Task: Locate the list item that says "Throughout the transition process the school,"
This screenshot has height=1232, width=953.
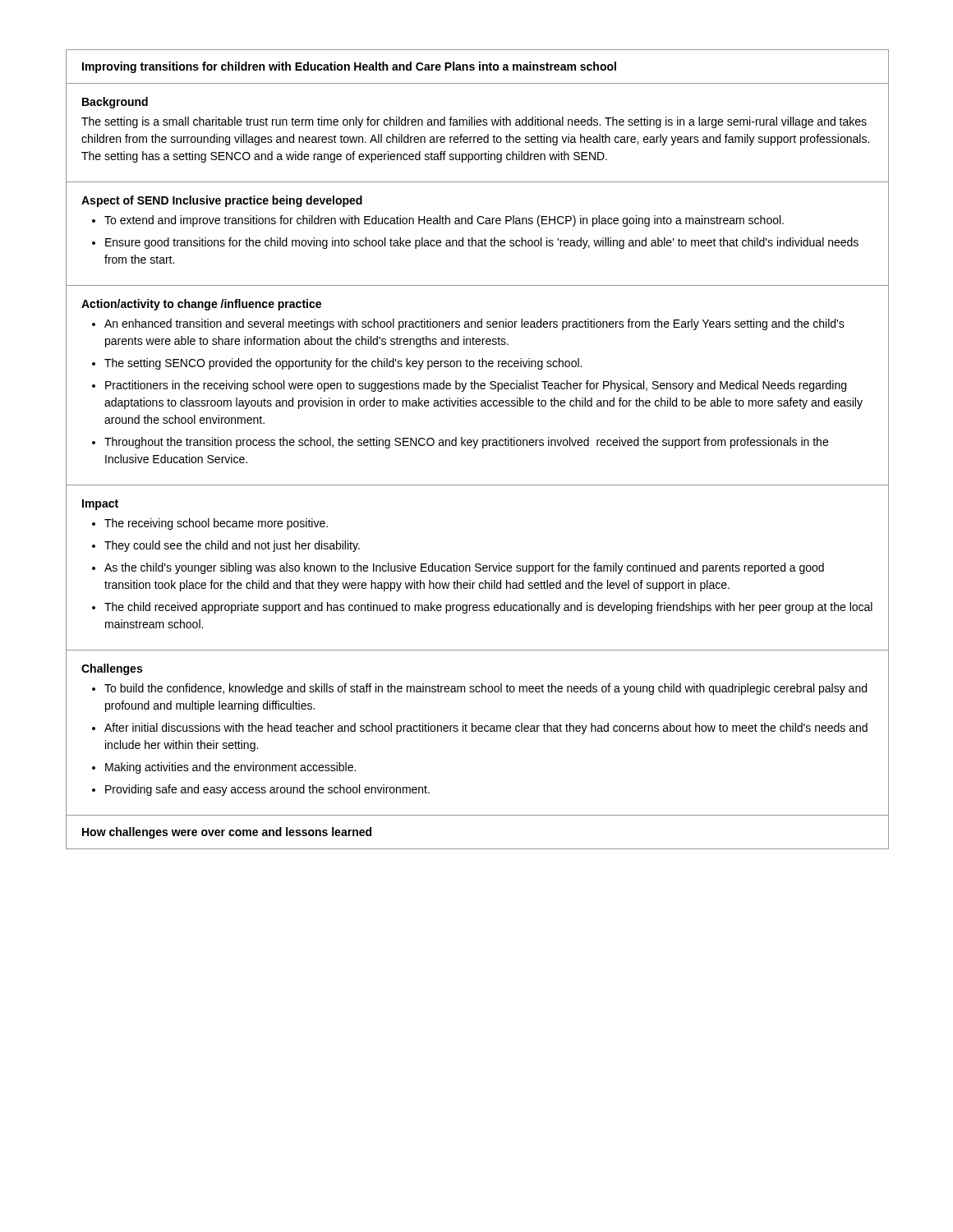Action: (x=467, y=450)
